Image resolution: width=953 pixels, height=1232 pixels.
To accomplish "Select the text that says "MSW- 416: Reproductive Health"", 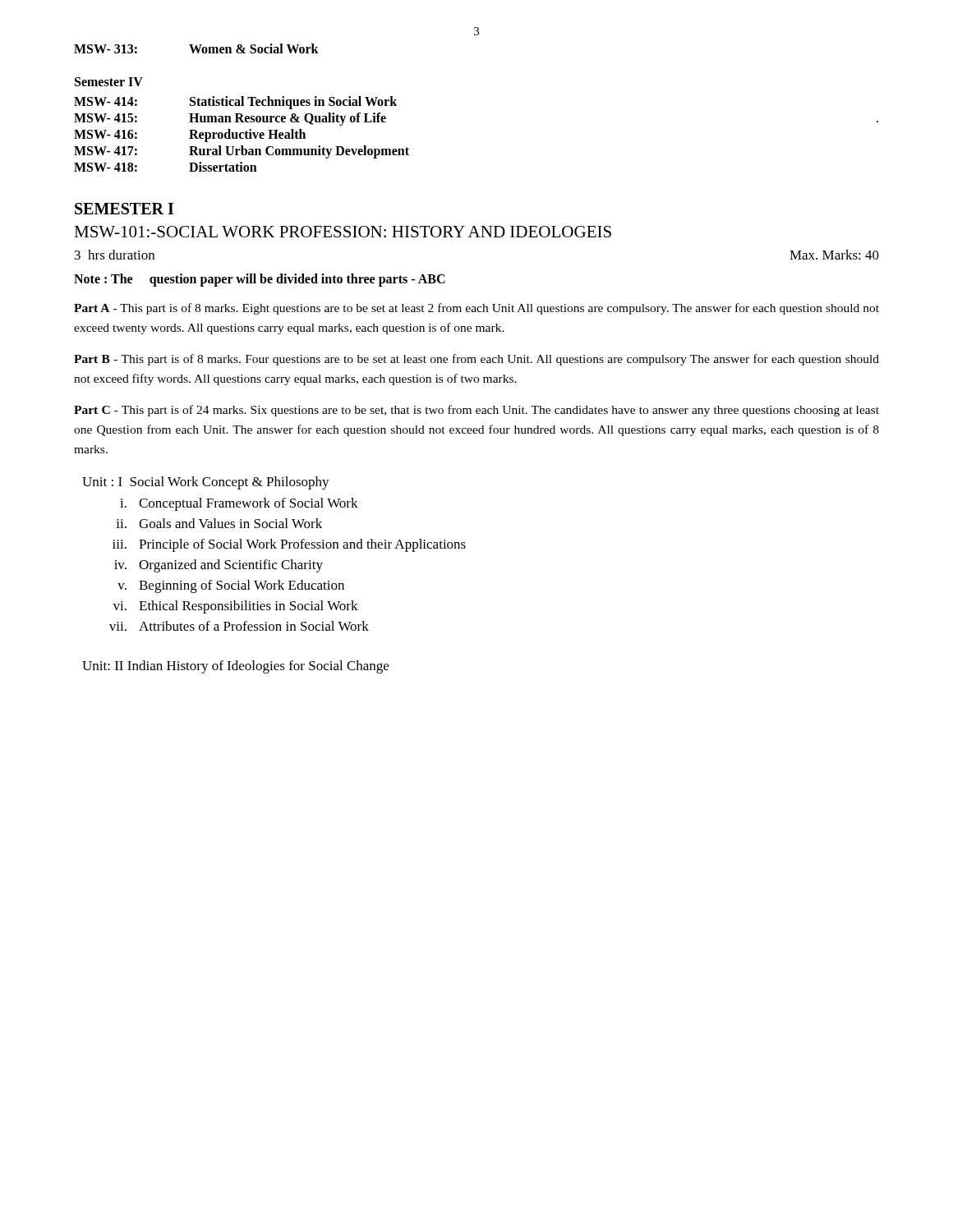I will (190, 136).
